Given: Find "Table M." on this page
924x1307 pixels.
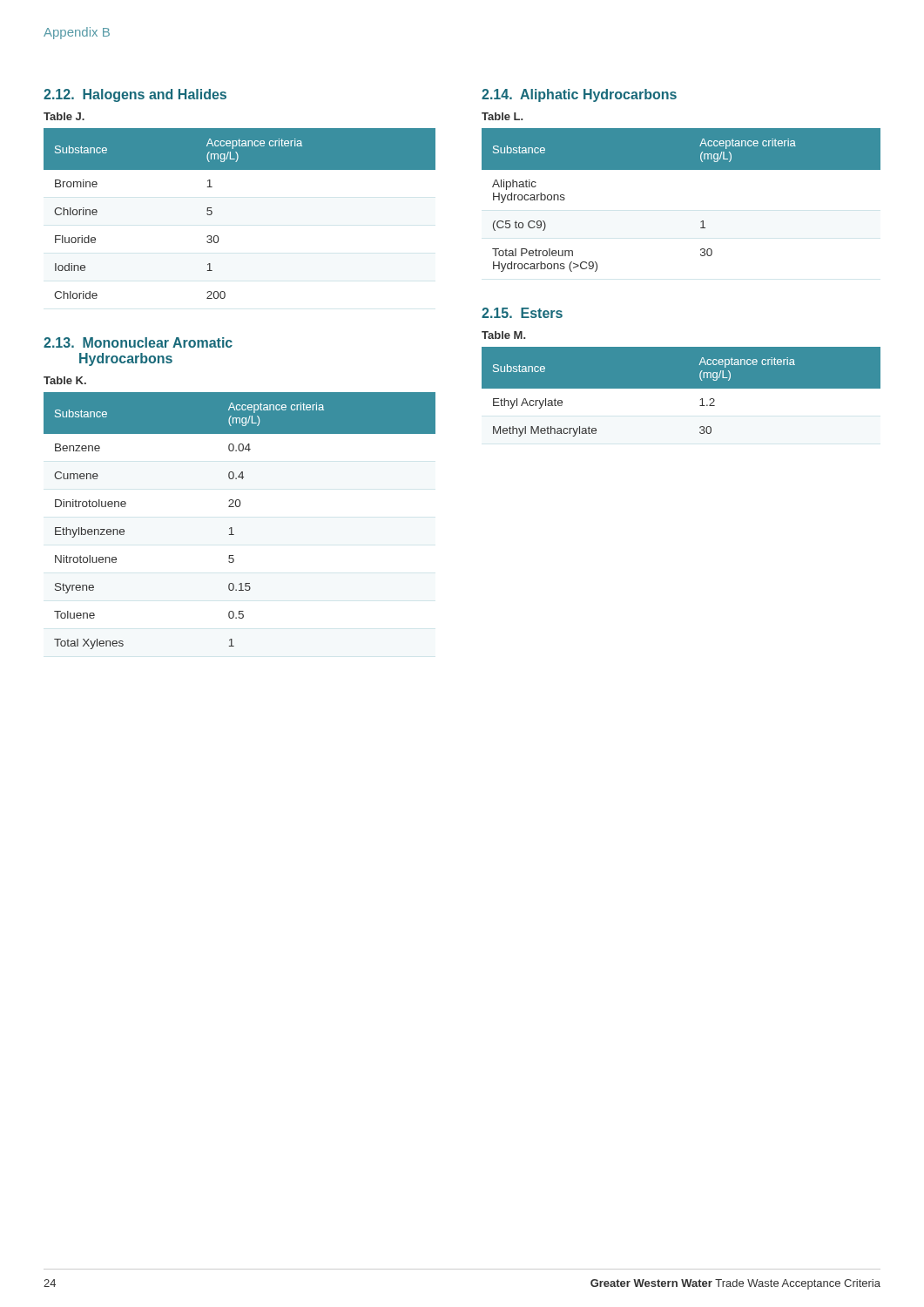Looking at the screenshot, I should pyautogui.click(x=504, y=335).
